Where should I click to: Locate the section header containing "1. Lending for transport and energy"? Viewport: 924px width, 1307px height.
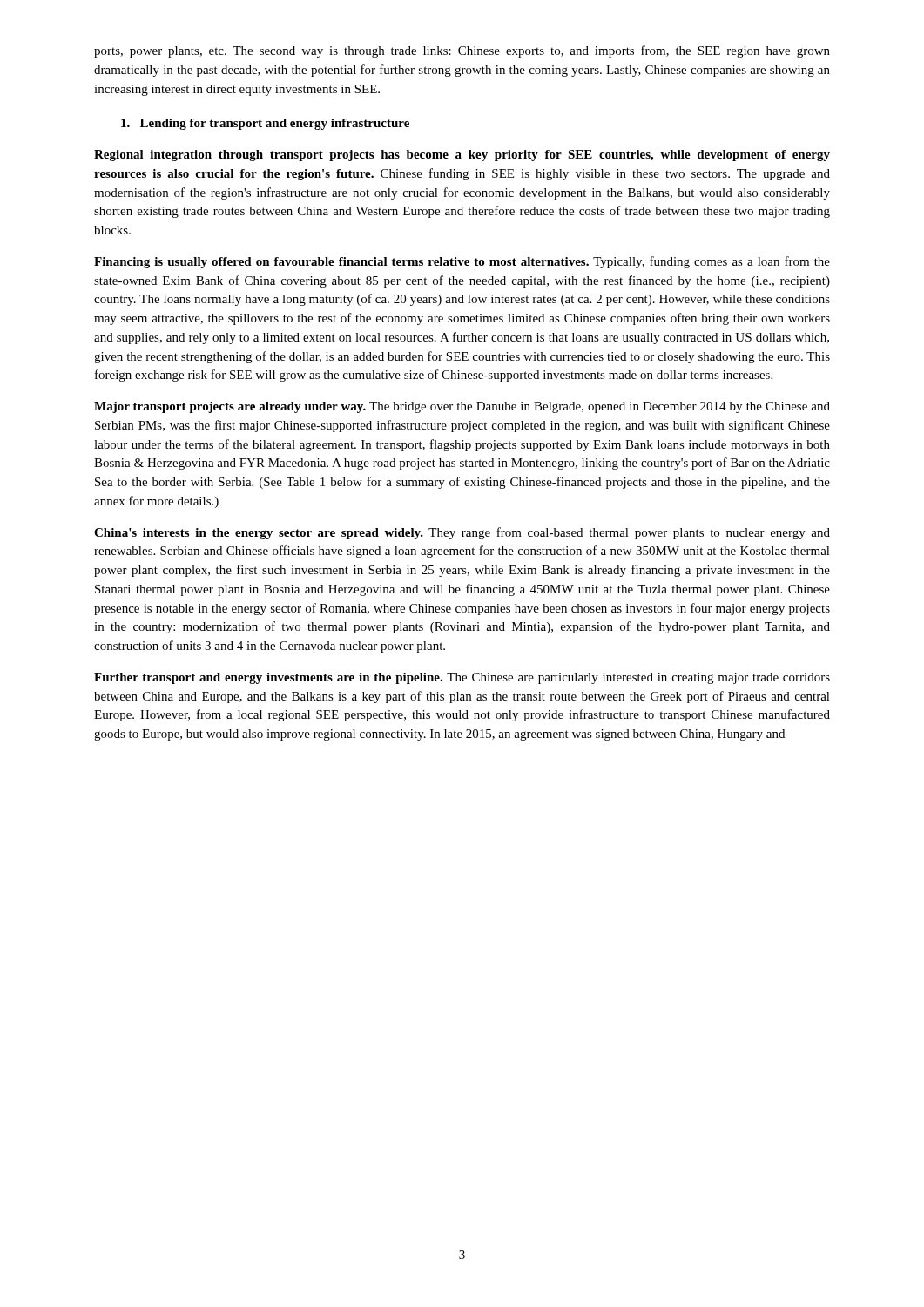(265, 123)
